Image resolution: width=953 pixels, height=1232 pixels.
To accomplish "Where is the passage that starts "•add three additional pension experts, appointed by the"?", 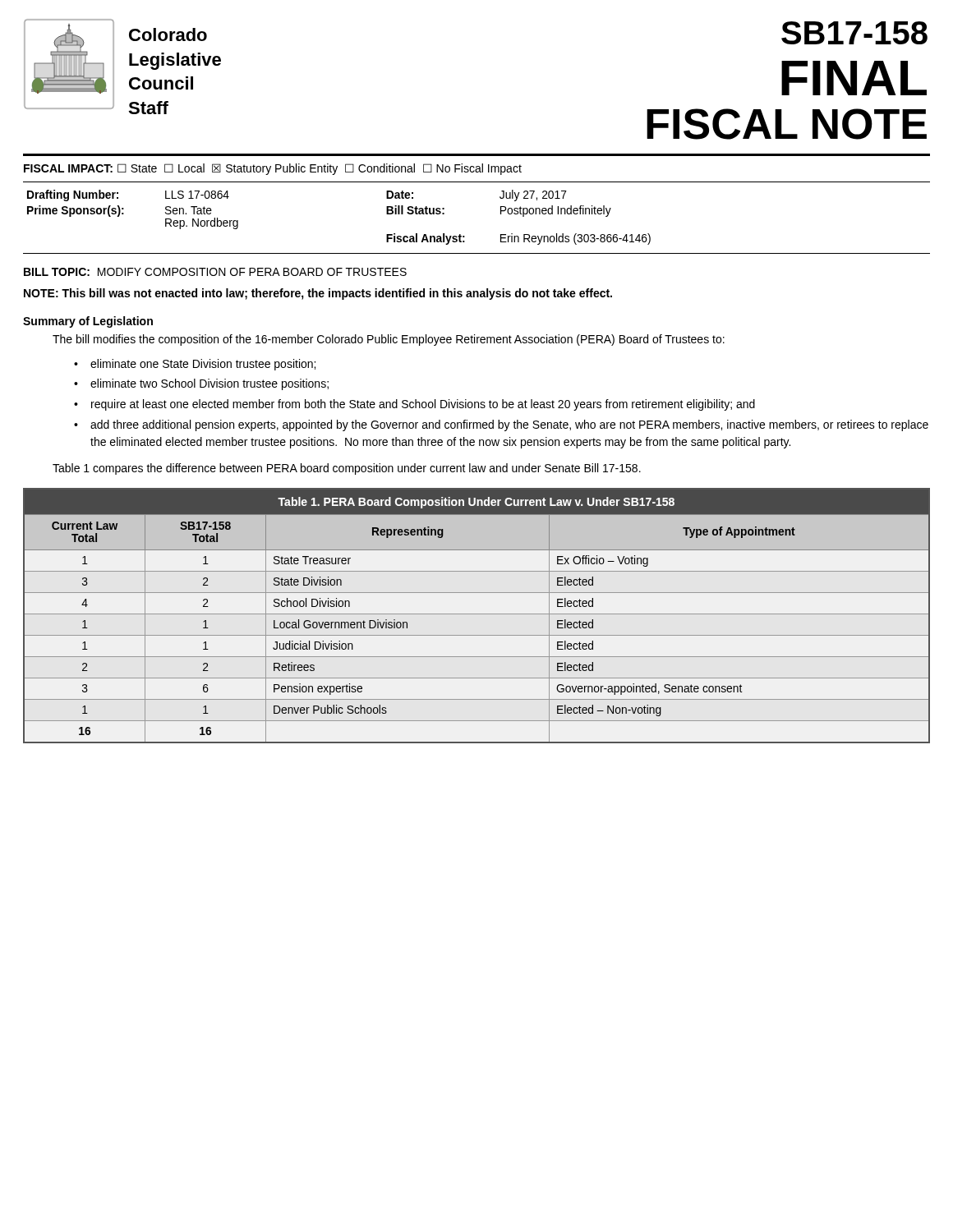I will (x=501, y=432).
